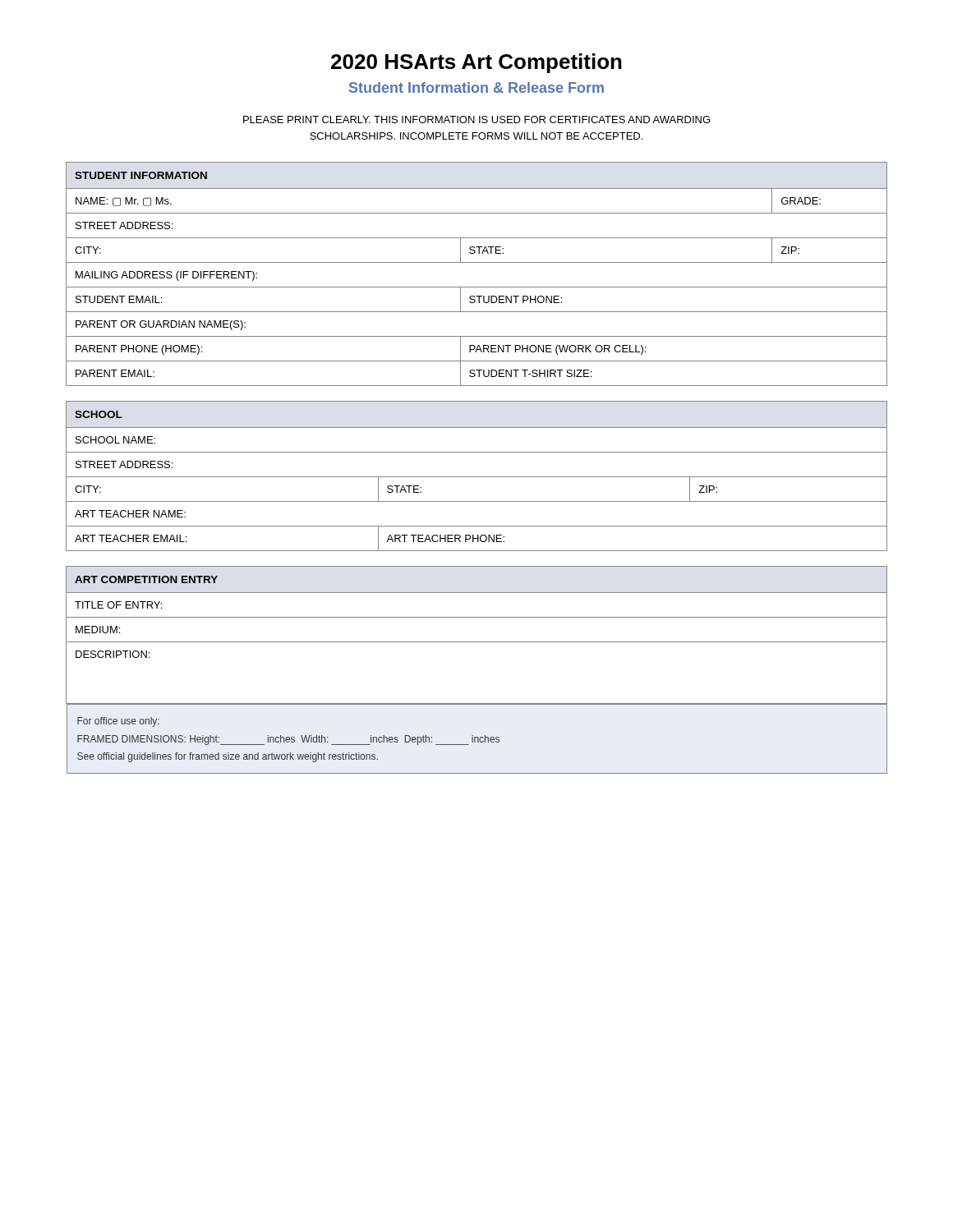Click on the element starting "2020 HSArts Art Competition"
Image resolution: width=953 pixels, height=1232 pixels.
coord(476,62)
